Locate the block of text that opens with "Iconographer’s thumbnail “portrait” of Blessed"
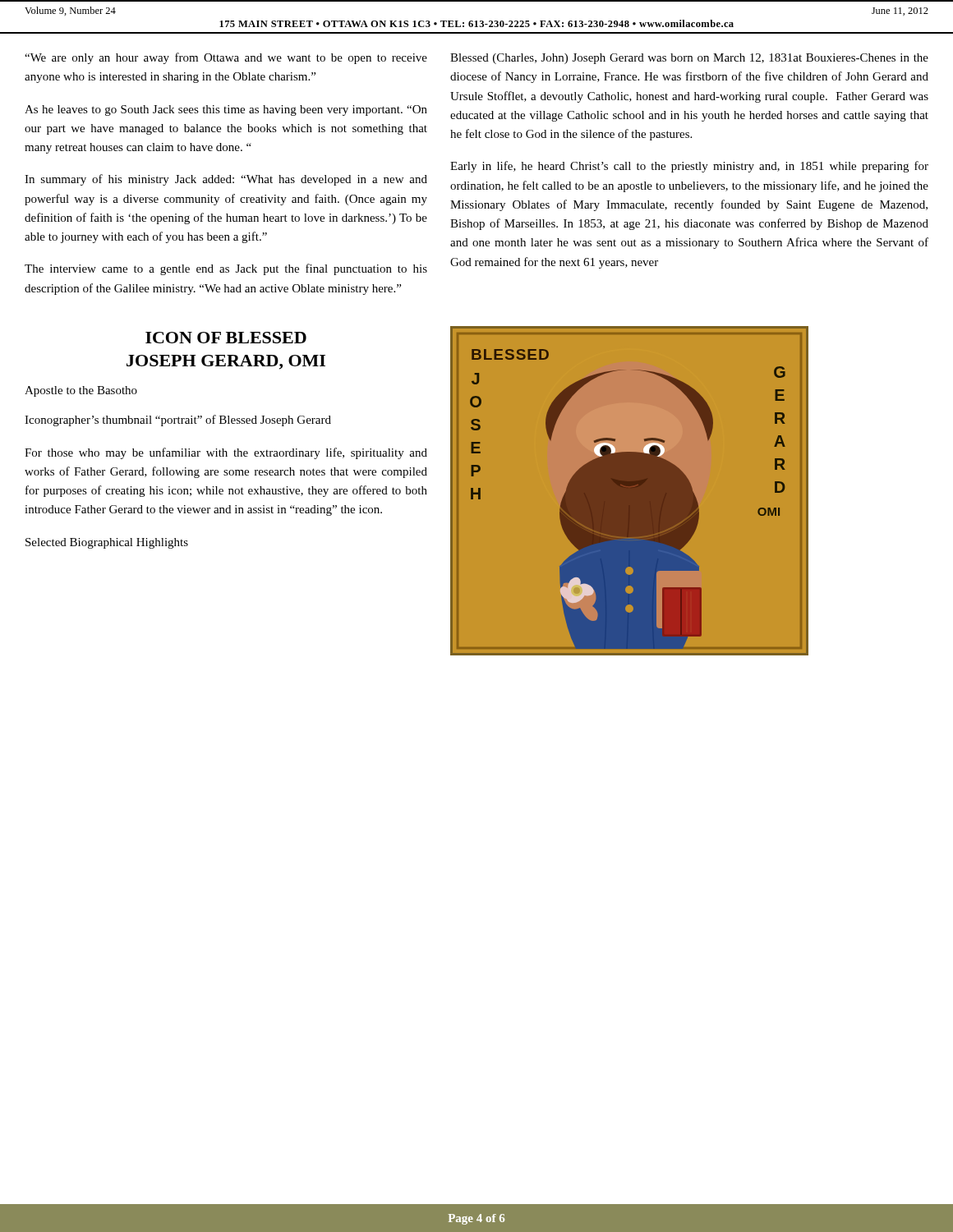The width and height of the screenshot is (953, 1232). click(x=178, y=420)
